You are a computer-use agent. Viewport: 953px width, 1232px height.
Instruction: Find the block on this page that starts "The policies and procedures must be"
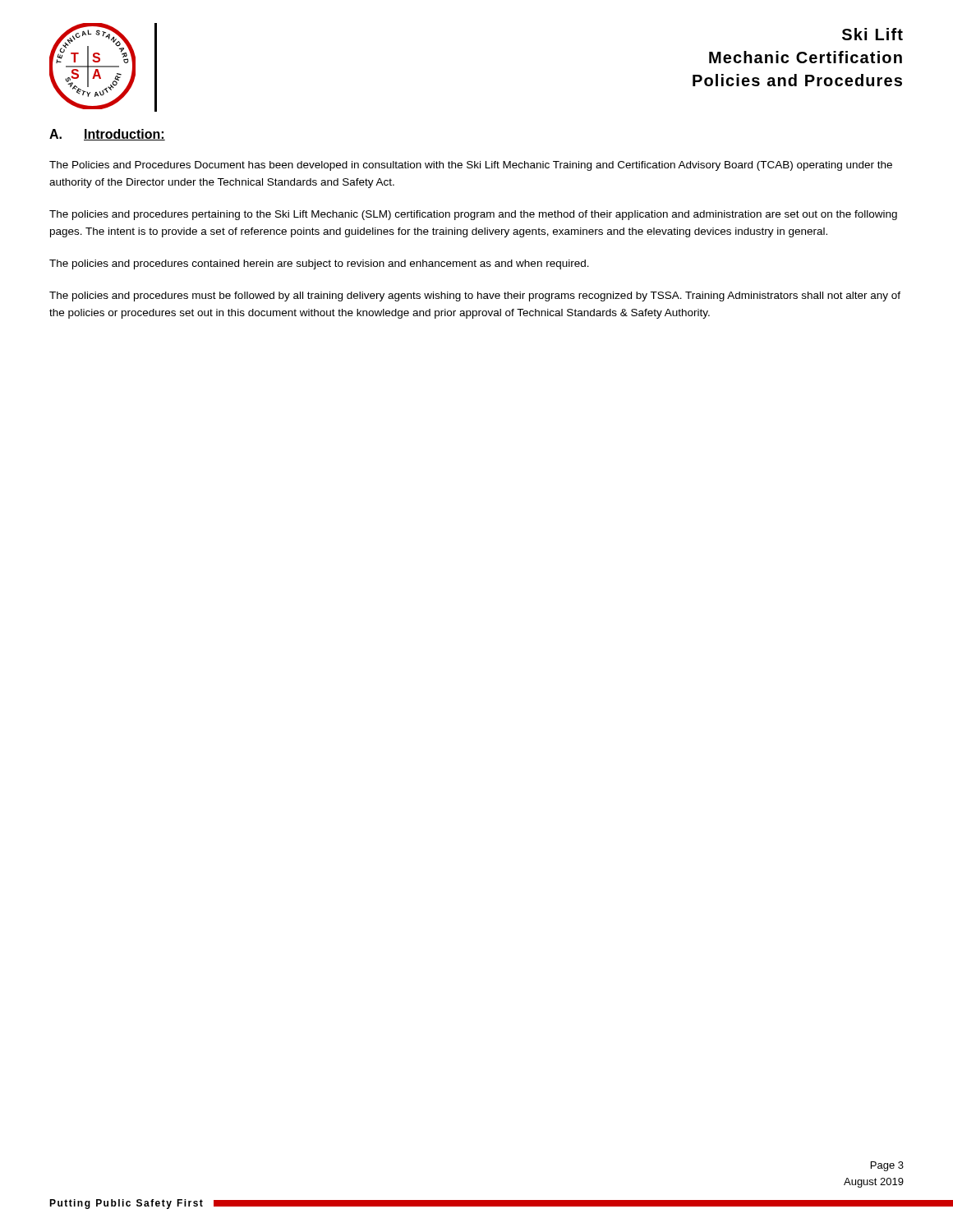pyautogui.click(x=475, y=304)
